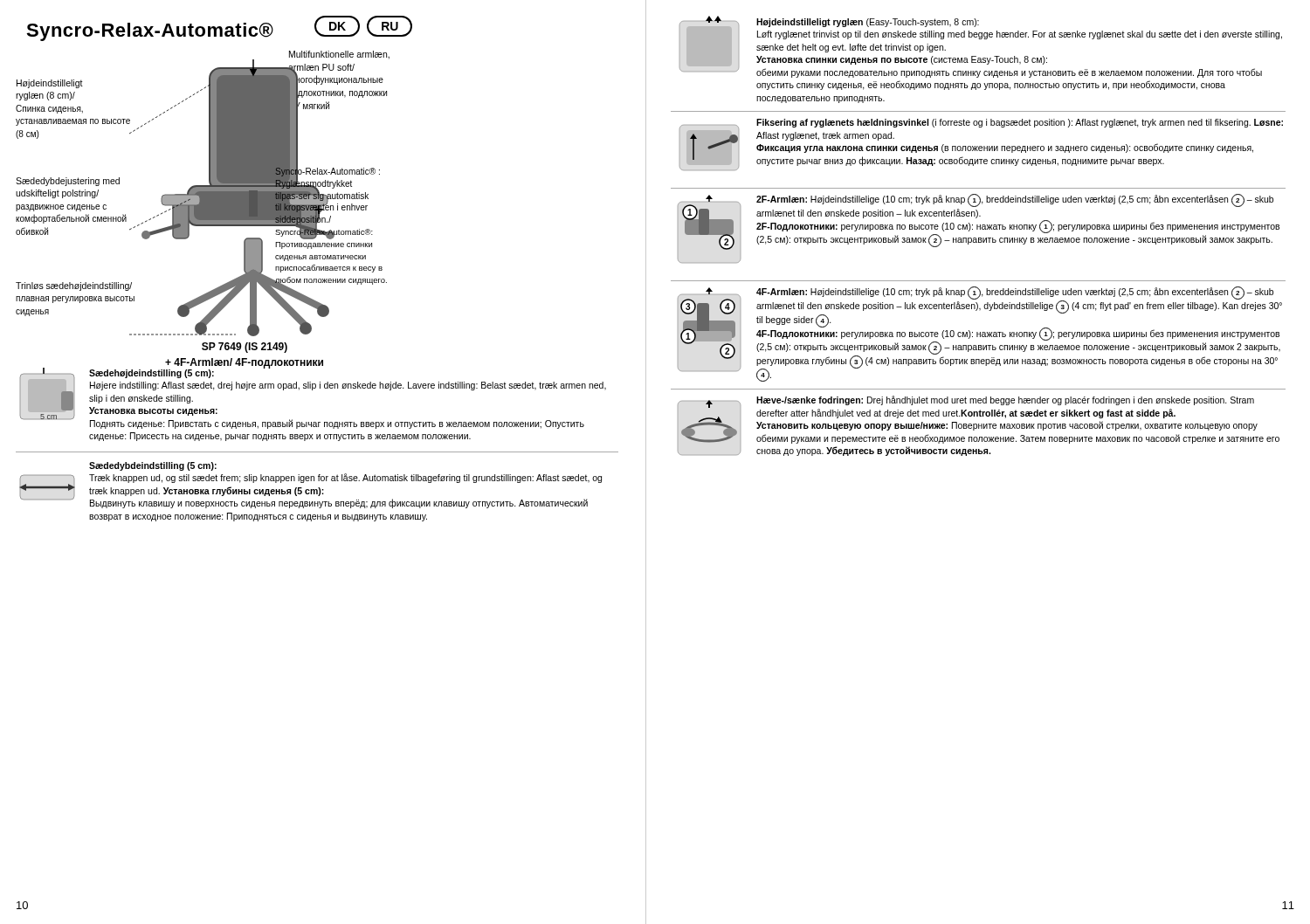This screenshot has width=1310, height=924.
Task: Select the text with the text "Multifunktionelle armlæn,armlæn PU soft/ Многофункциональныеподлокотники, подложкиПУ мягкий"
Action: pyautogui.click(x=339, y=80)
